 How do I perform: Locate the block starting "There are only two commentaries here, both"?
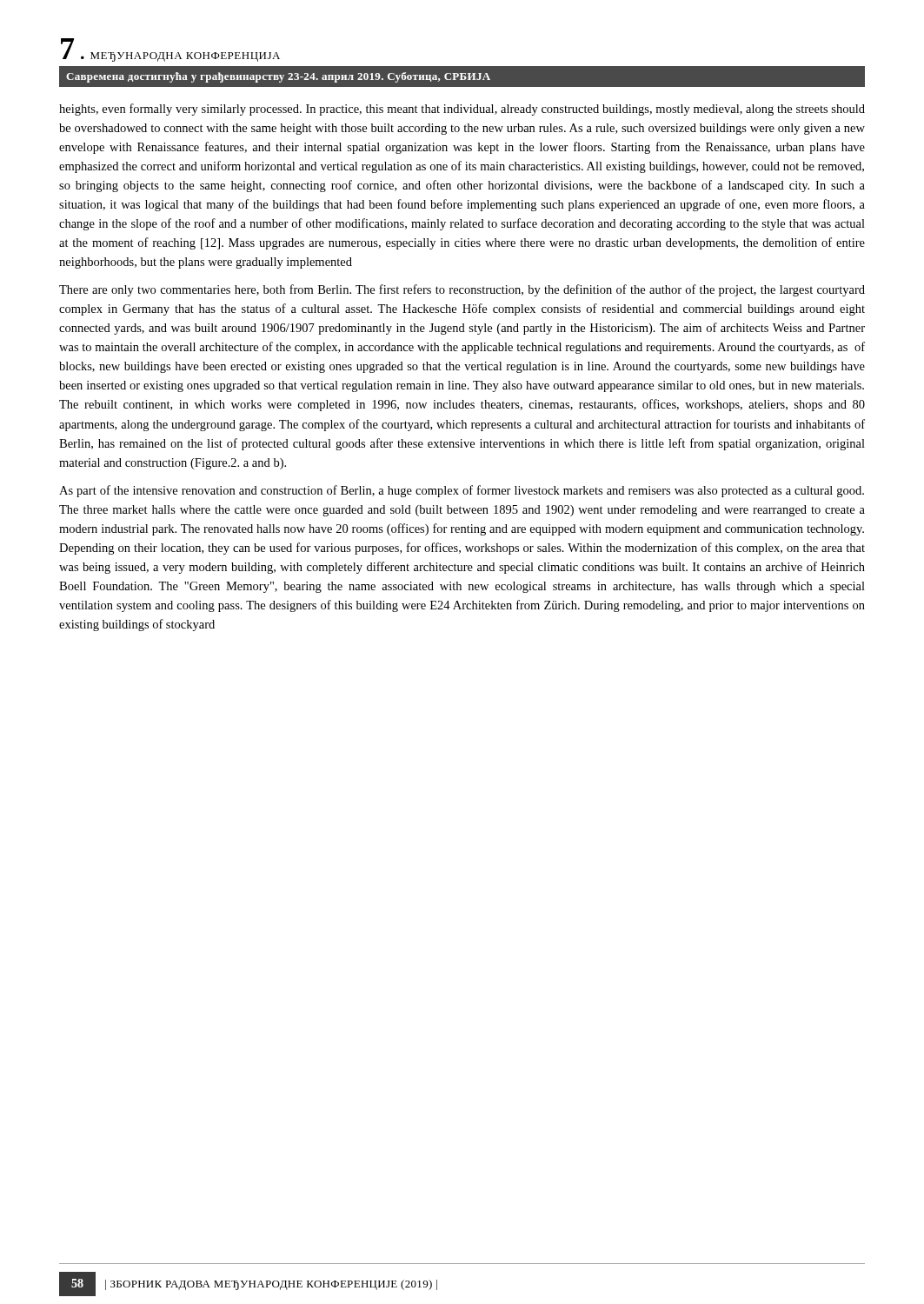point(462,376)
